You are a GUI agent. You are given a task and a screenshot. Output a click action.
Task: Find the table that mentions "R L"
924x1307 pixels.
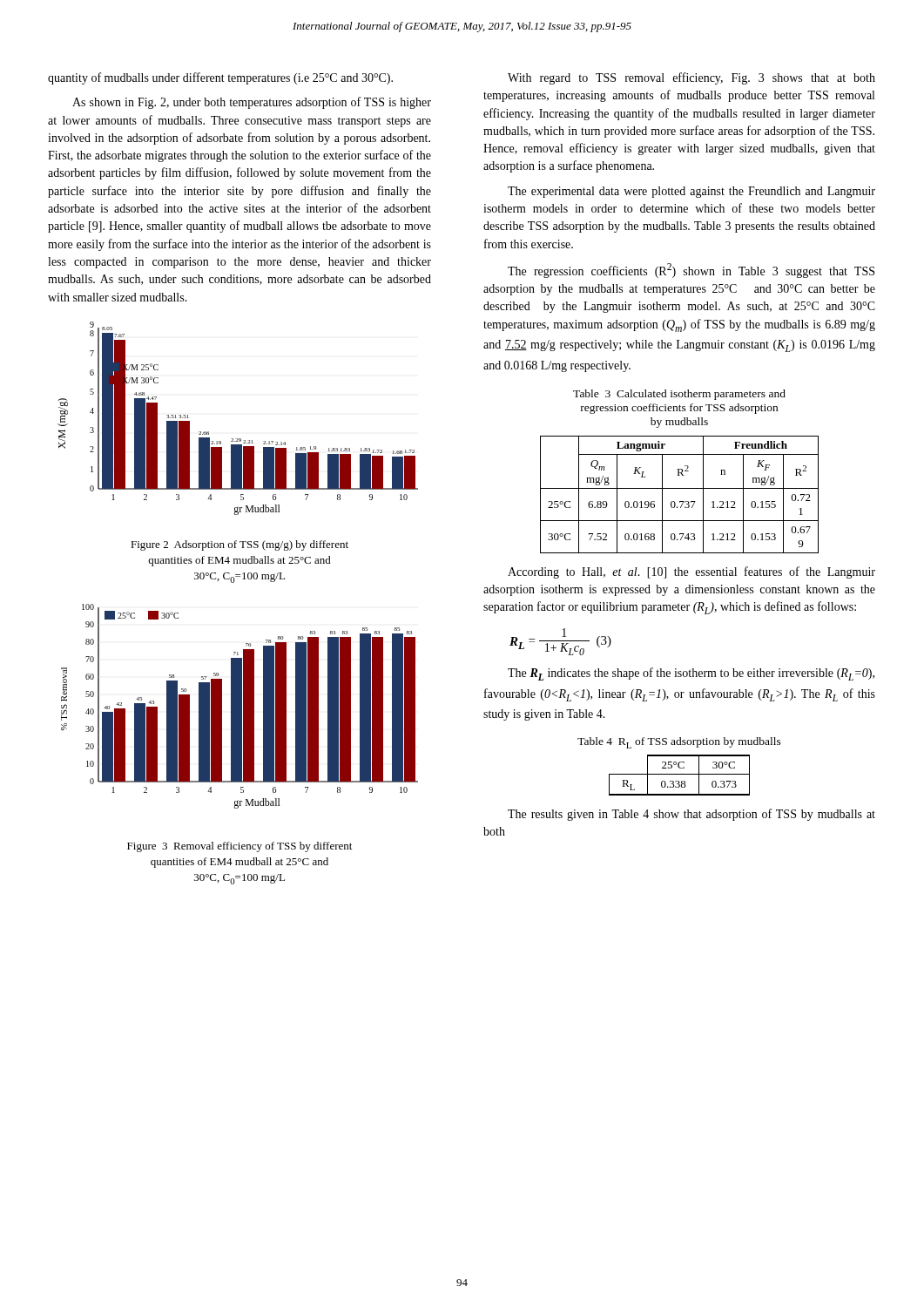click(679, 775)
